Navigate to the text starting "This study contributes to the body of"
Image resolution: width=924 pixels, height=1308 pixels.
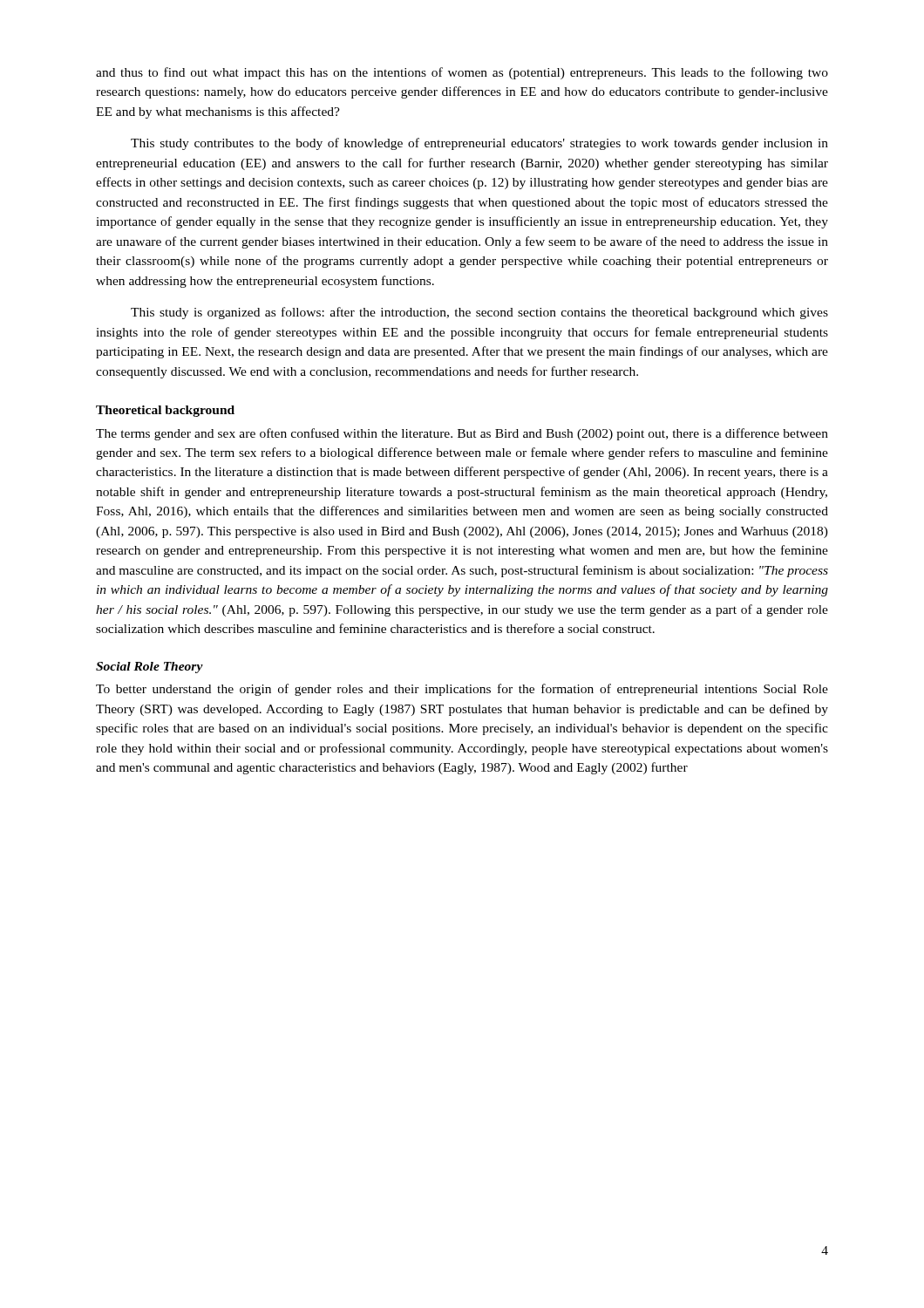tap(462, 212)
